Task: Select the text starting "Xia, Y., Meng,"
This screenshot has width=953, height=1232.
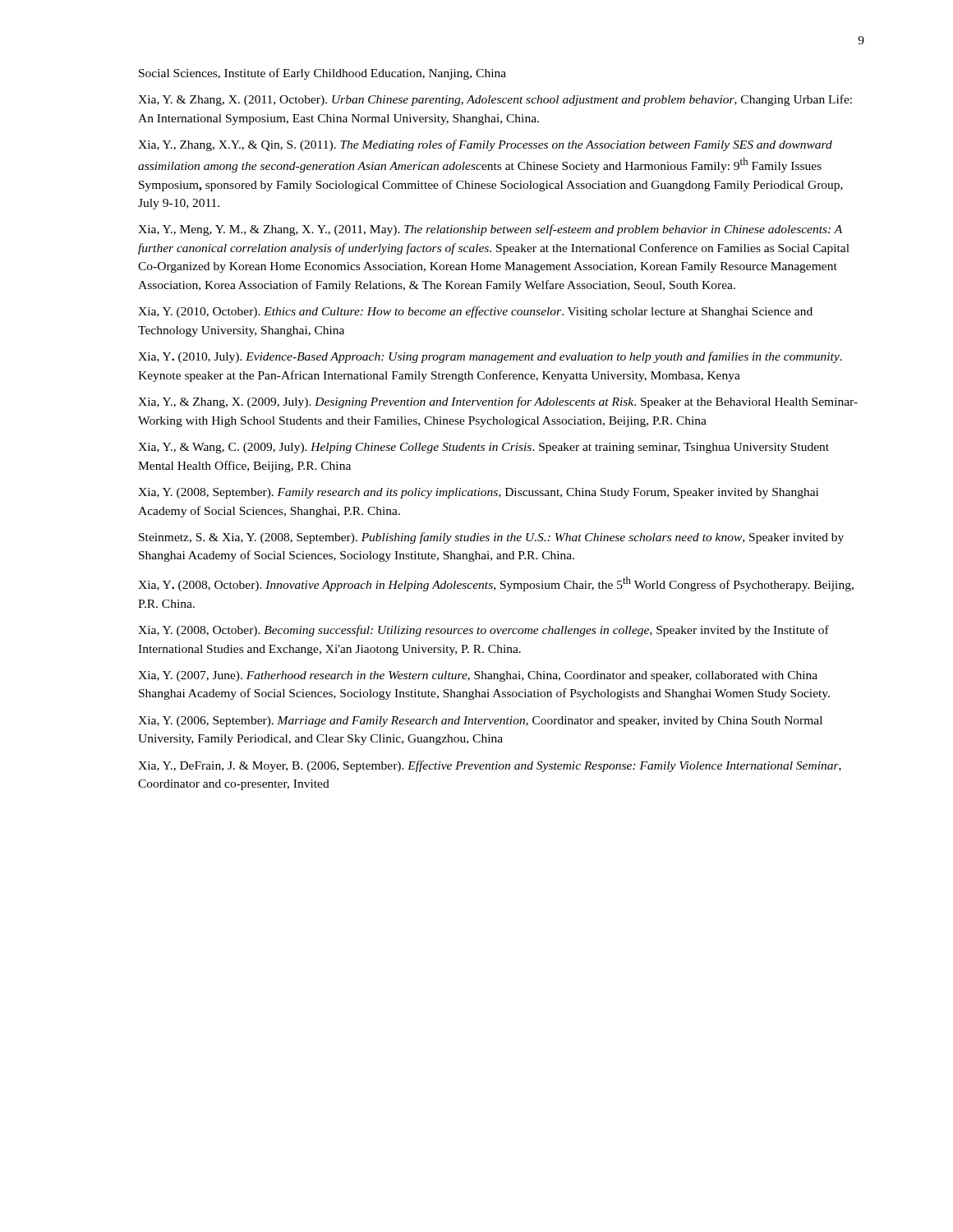Action: coord(476,257)
